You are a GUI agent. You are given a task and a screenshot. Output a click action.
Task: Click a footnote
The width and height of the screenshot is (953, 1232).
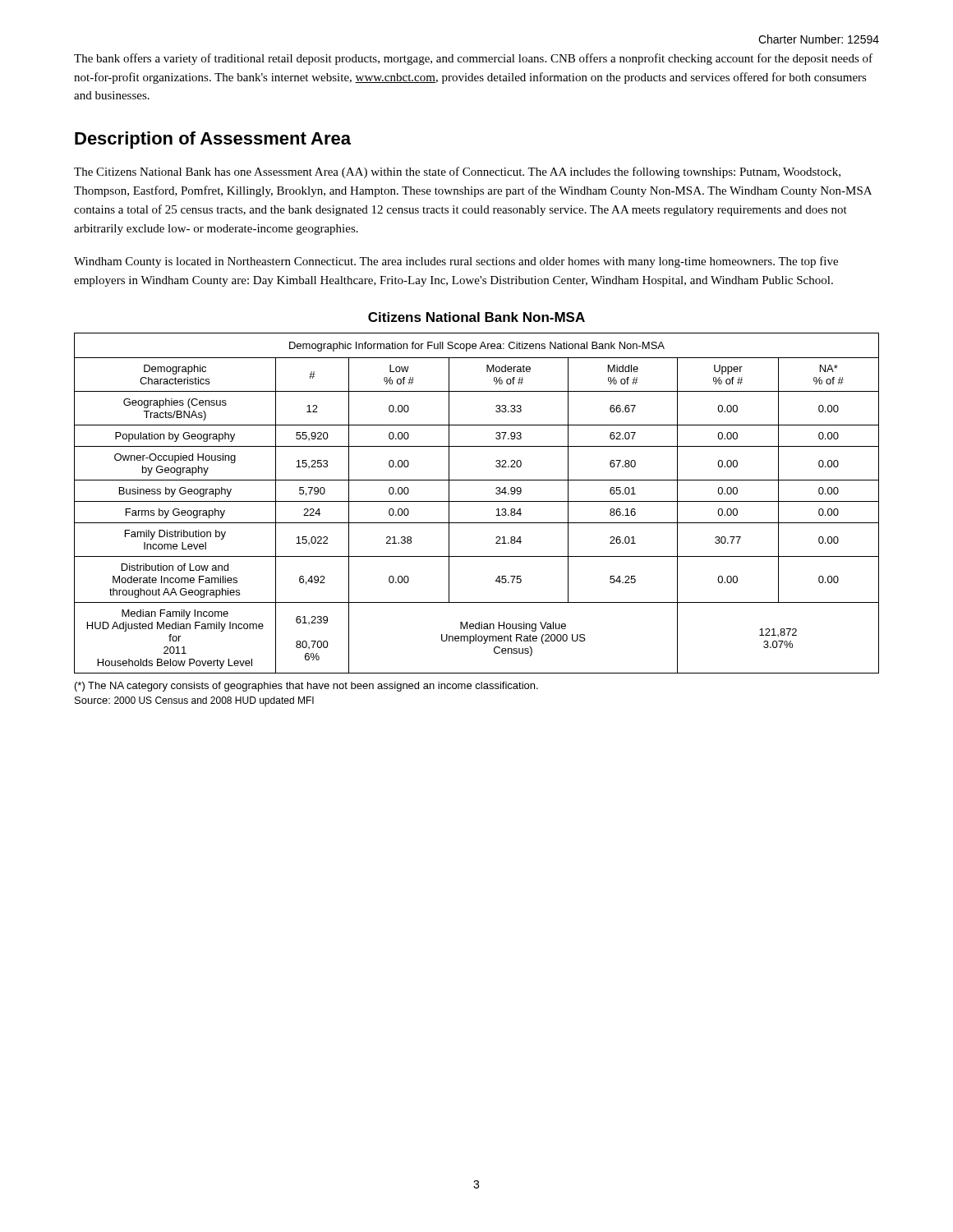(306, 693)
